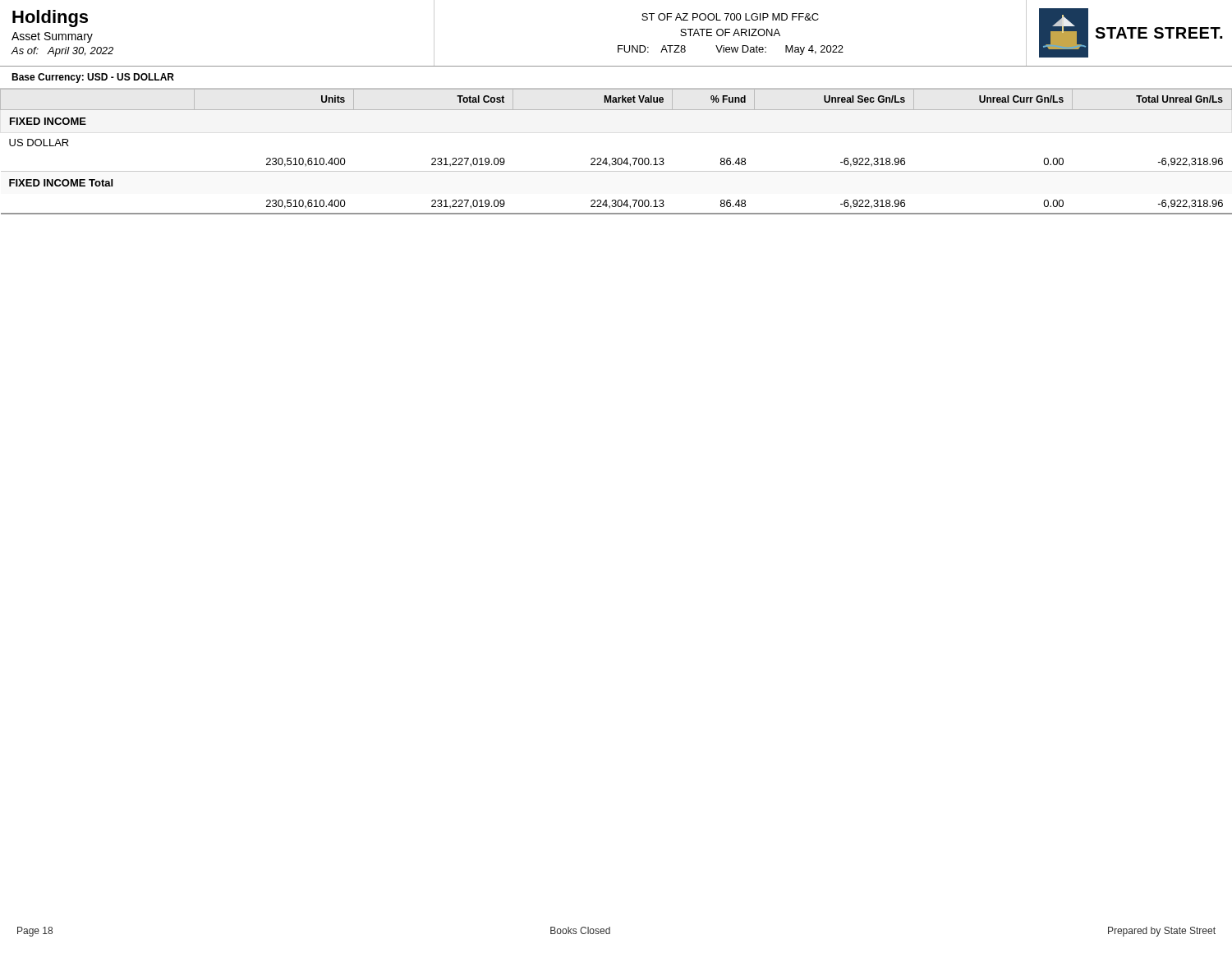Find the region starting "Base Currency: USD - US"

coord(93,77)
